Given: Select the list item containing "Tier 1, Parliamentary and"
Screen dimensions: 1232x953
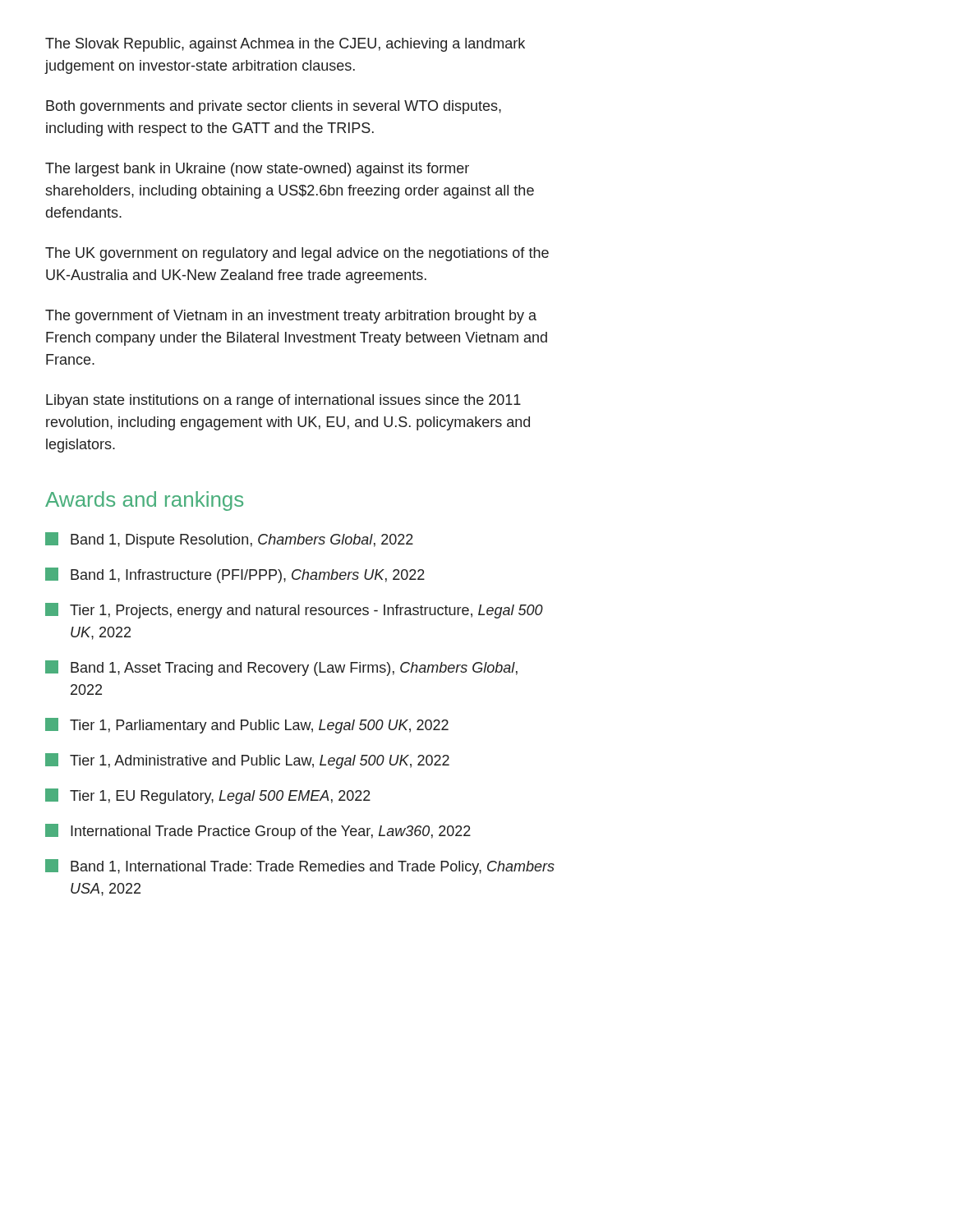Looking at the screenshot, I should coord(300,726).
